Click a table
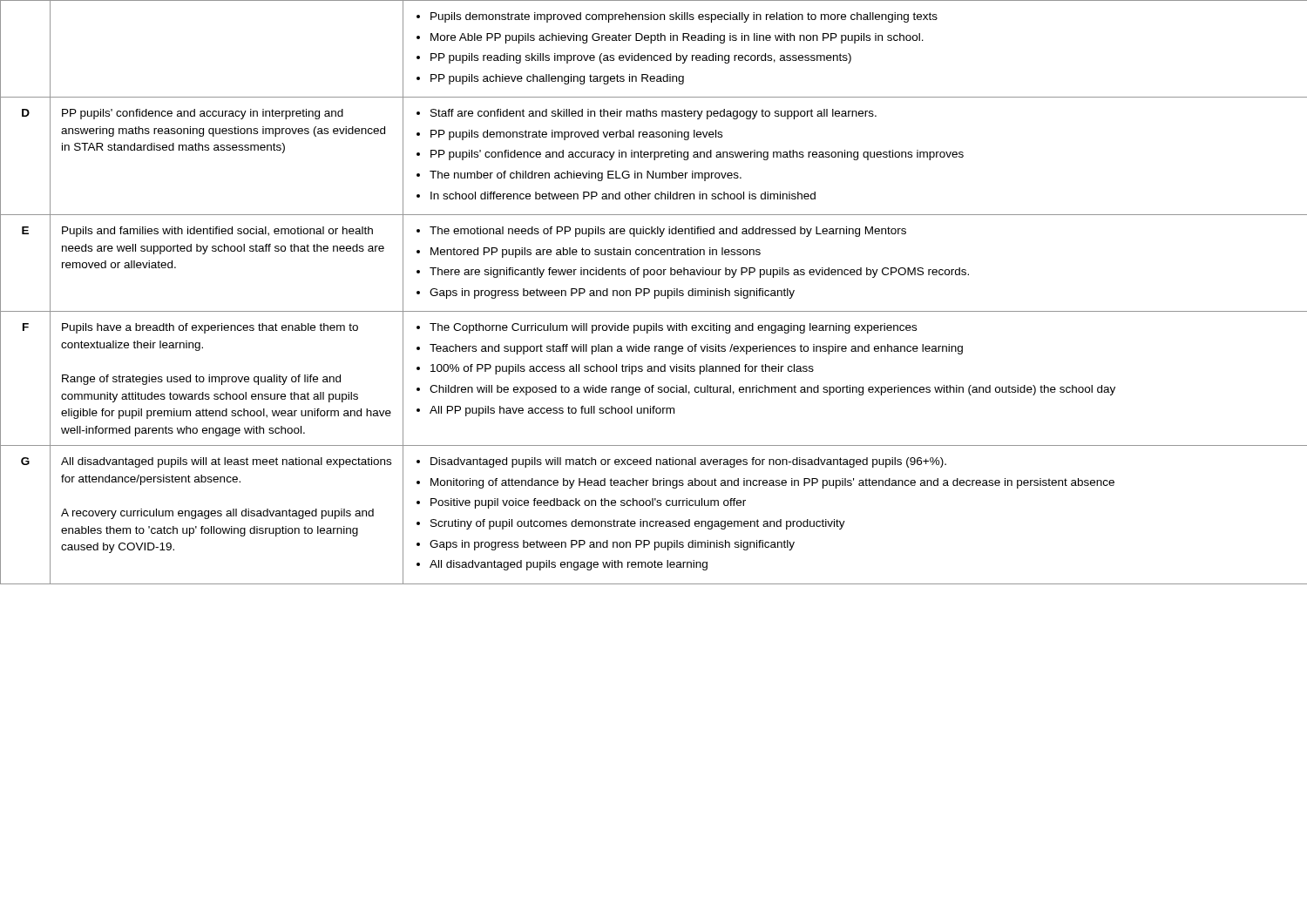Screen dimensions: 924x1307 [654, 49]
